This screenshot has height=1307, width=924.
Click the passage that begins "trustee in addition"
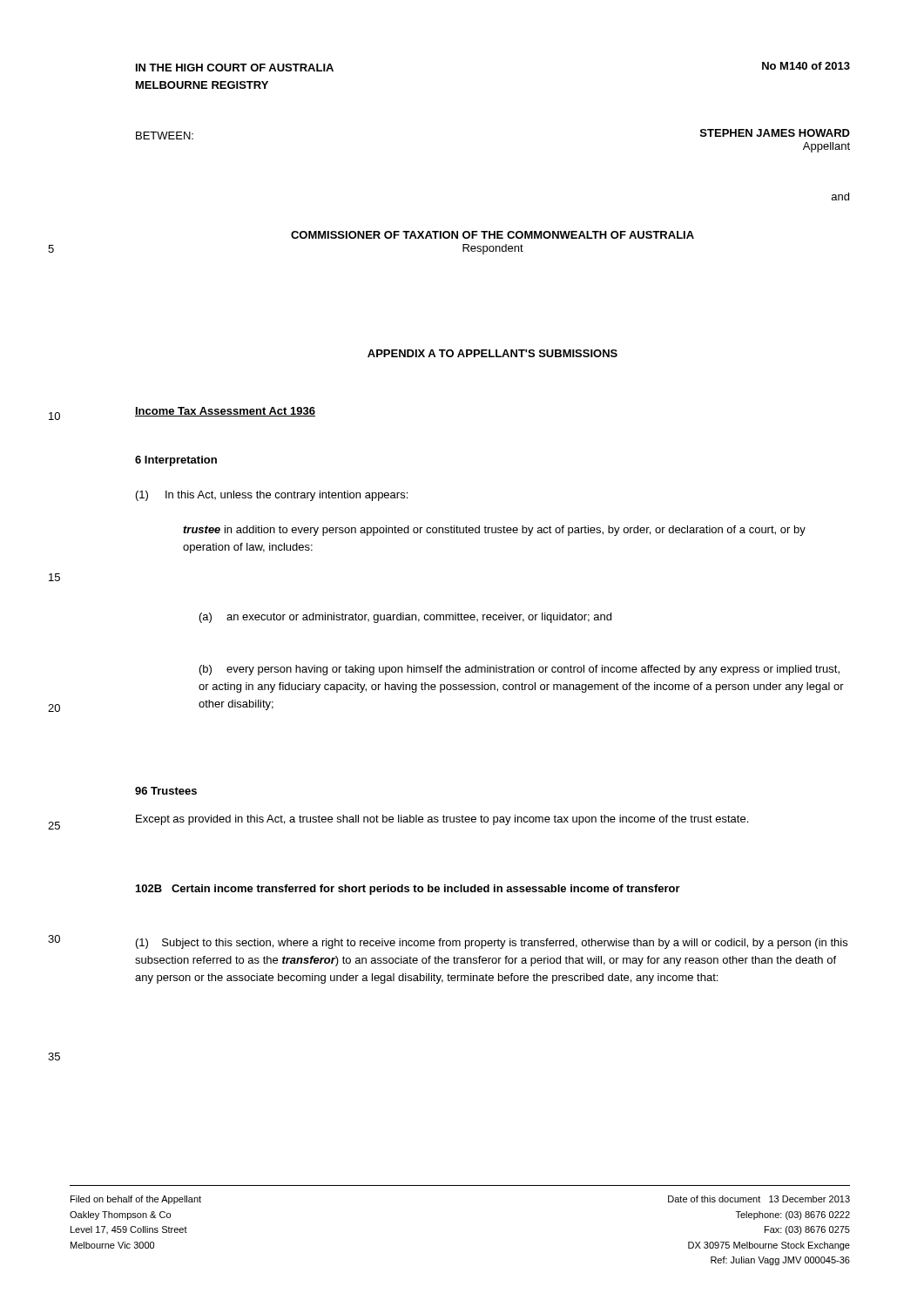click(x=494, y=538)
